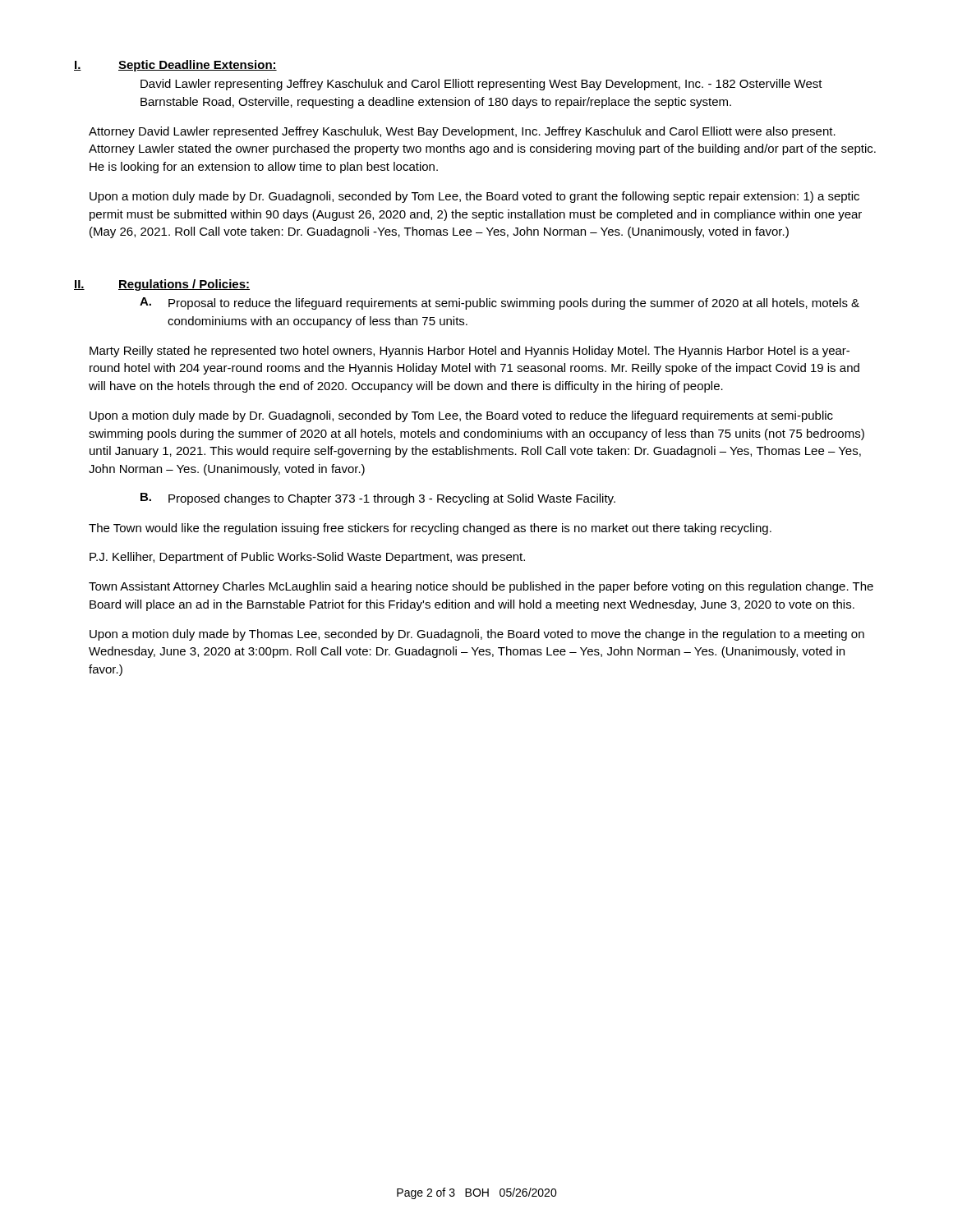The image size is (953, 1232).
Task: Find the block on this page that starts "Attorney David Lawler"
Action: click(x=483, y=148)
